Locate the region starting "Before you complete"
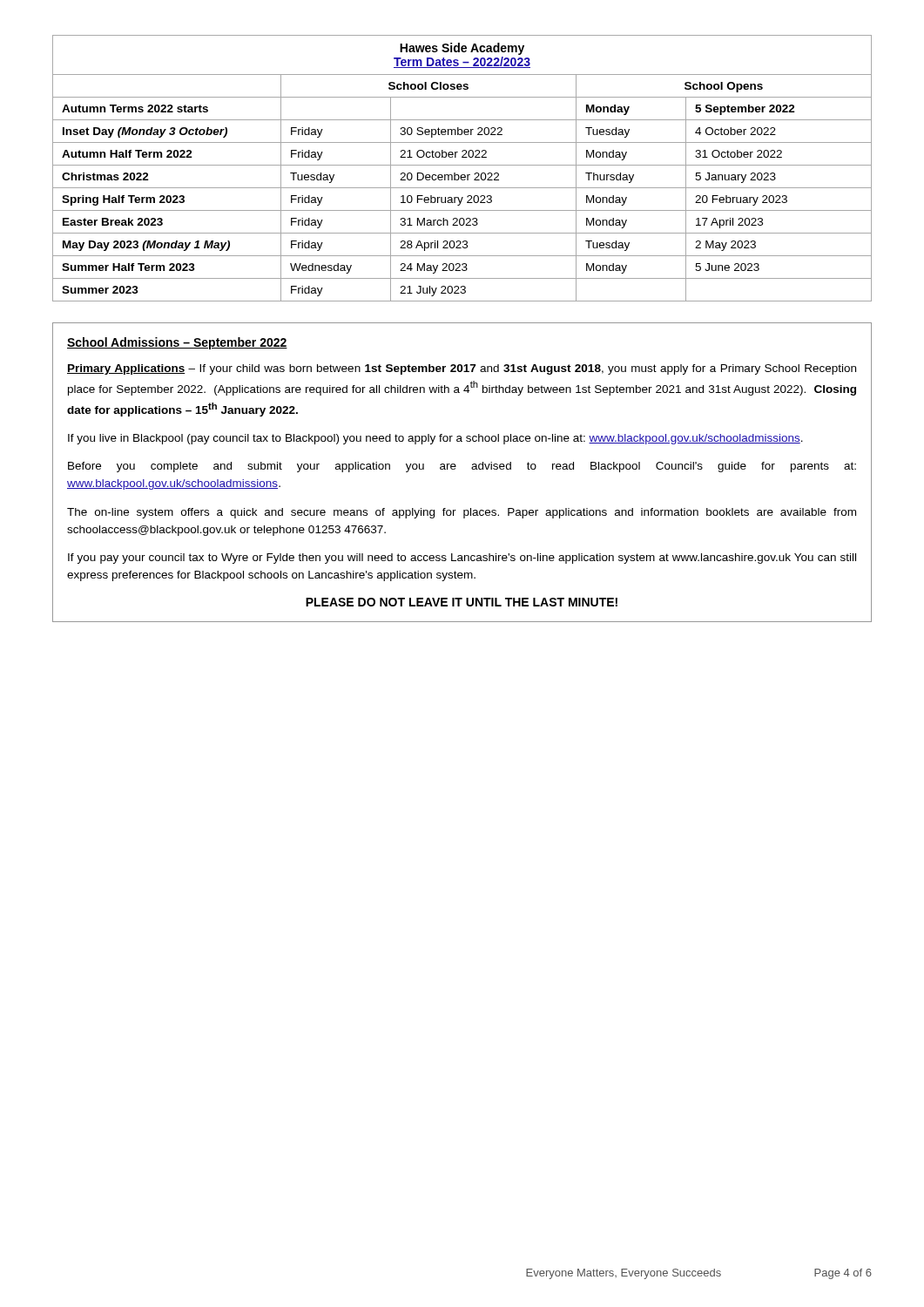The width and height of the screenshot is (924, 1307). coord(462,475)
